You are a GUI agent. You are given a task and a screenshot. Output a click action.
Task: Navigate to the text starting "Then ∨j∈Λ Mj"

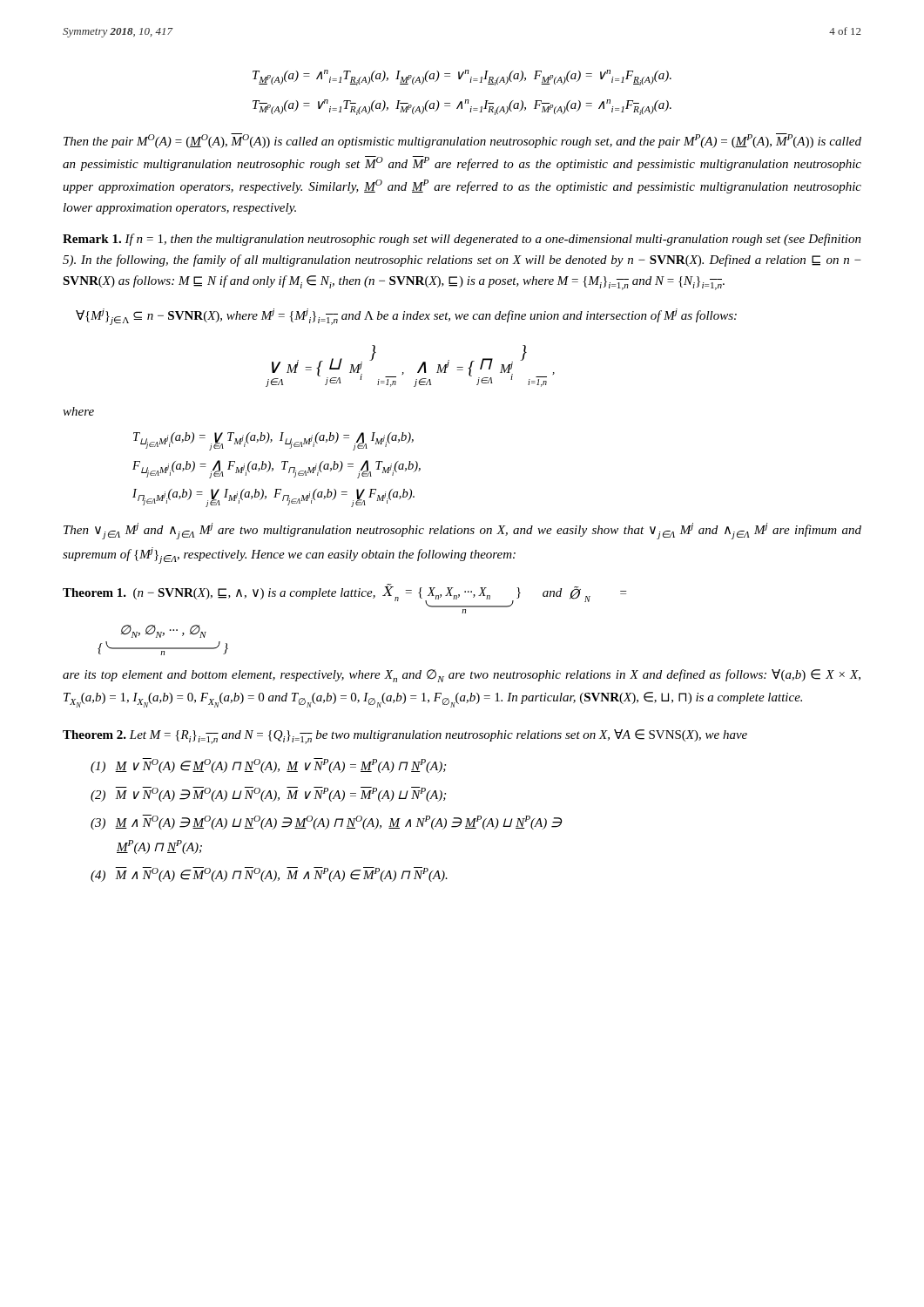[462, 542]
